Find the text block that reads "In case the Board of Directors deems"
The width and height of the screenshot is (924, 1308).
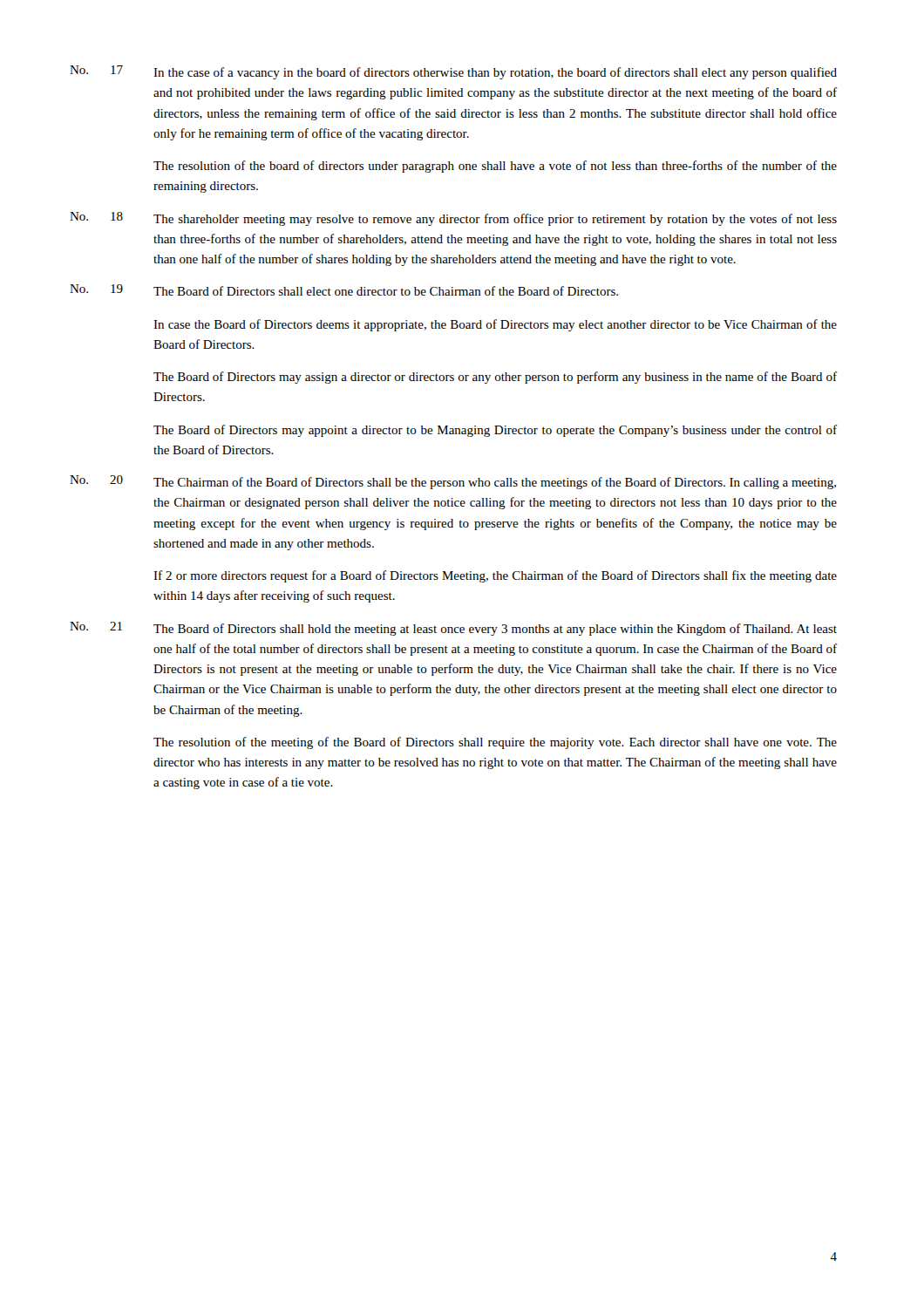point(495,334)
